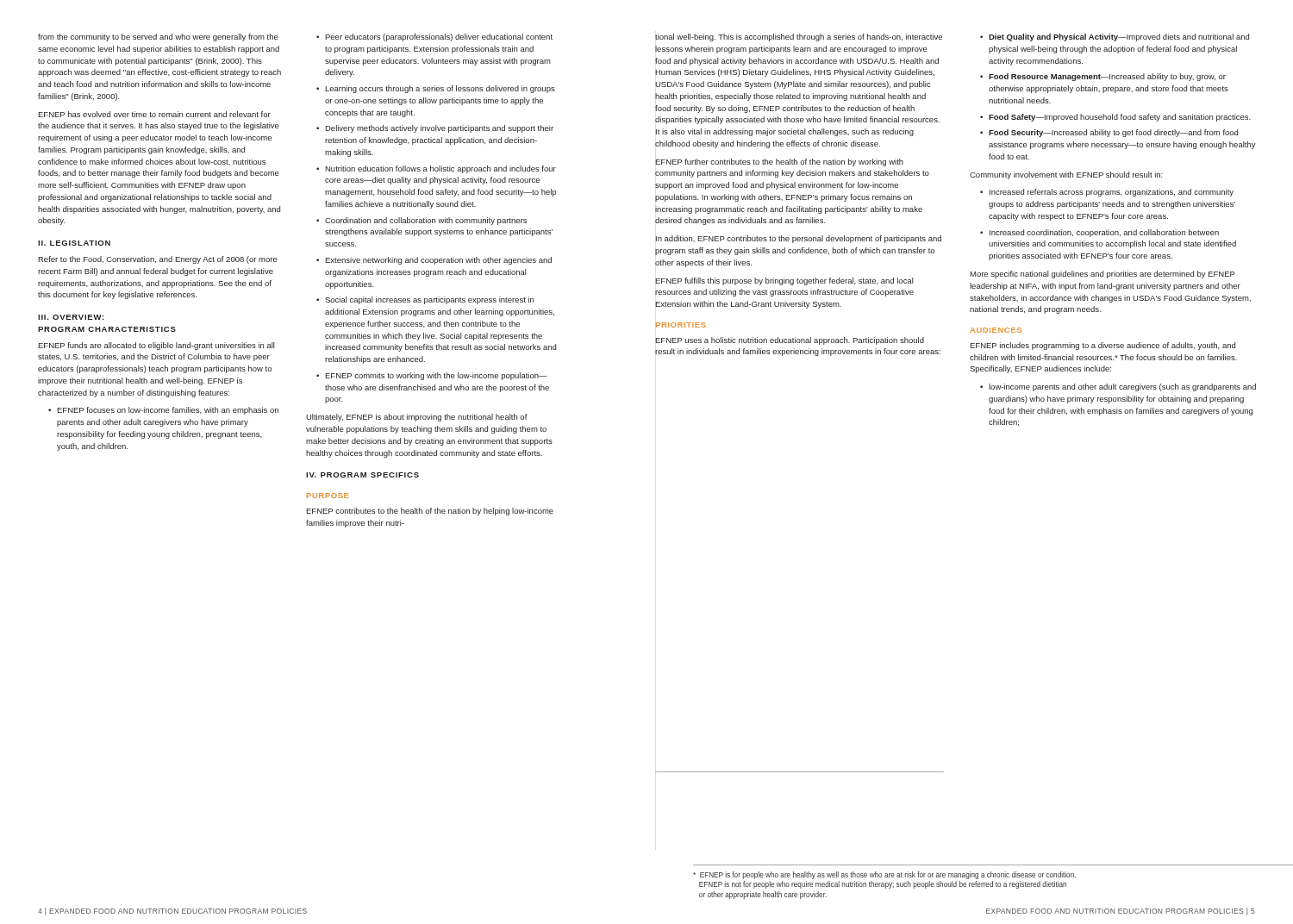Point to the passage starting "Refer to the"
The image size is (1293, 924).
tap(161, 277)
